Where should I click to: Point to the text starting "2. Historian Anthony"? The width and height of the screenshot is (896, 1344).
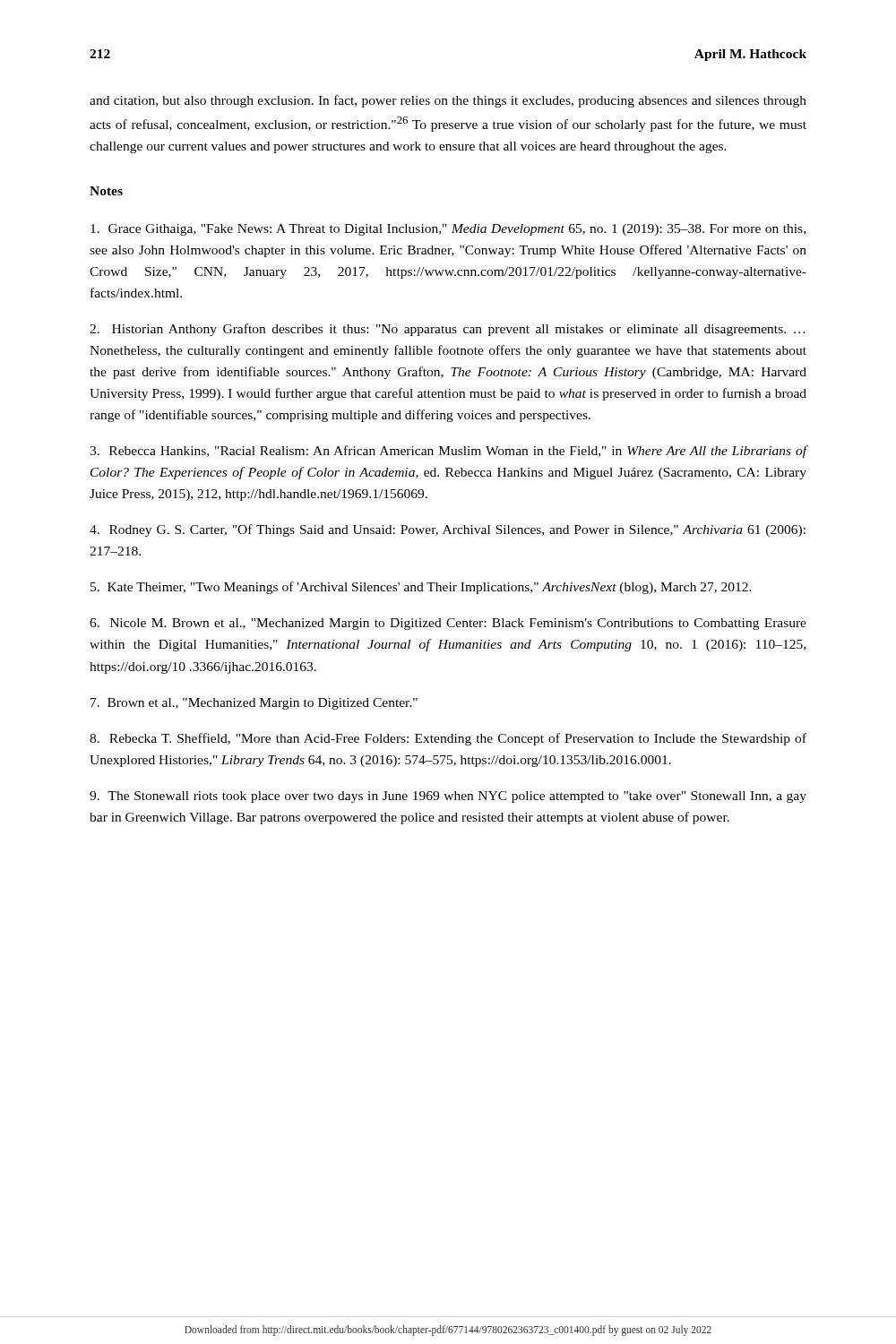point(448,372)
